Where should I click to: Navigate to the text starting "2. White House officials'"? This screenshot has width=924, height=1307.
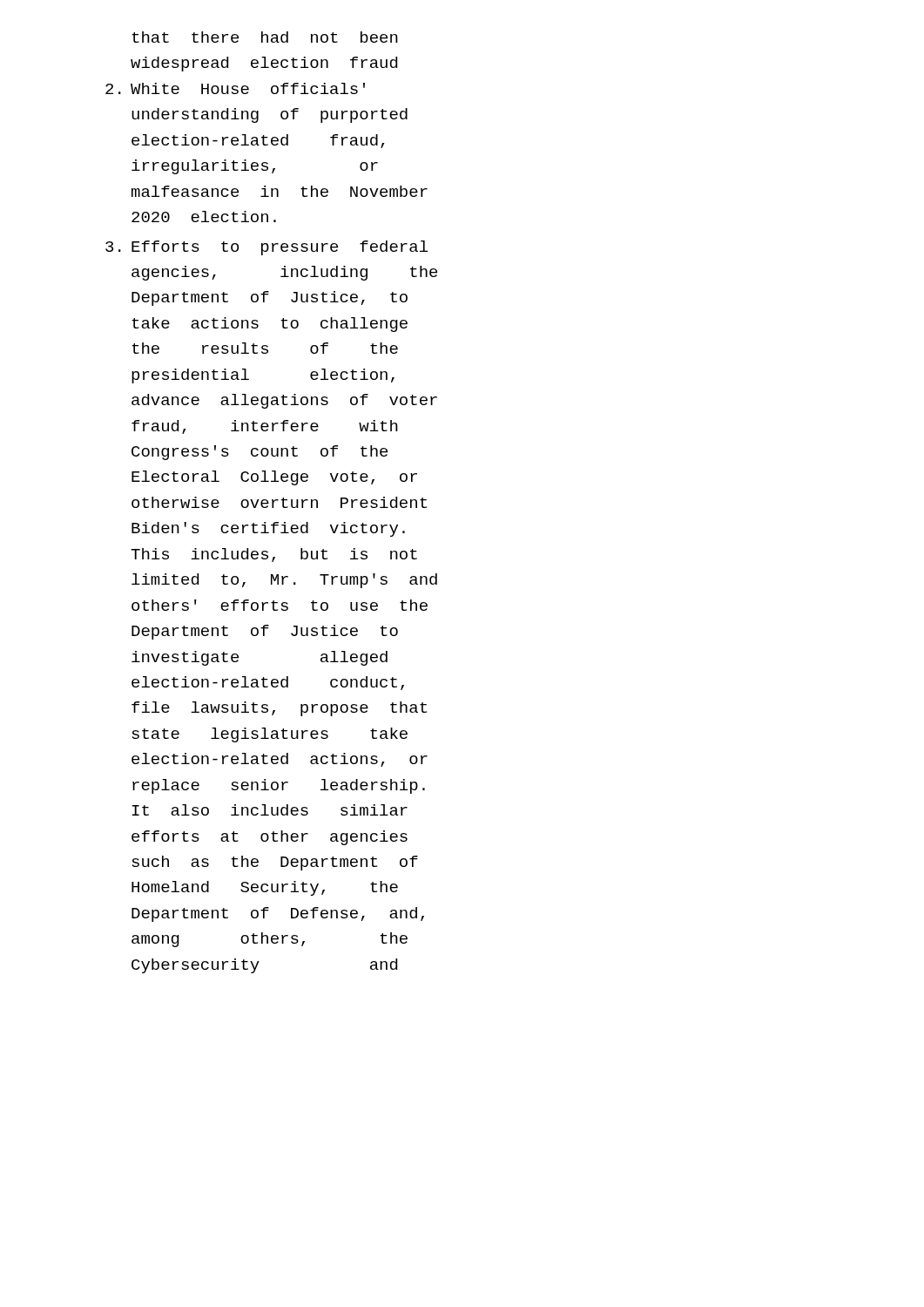pyautogui.click(x=235, y=88)
